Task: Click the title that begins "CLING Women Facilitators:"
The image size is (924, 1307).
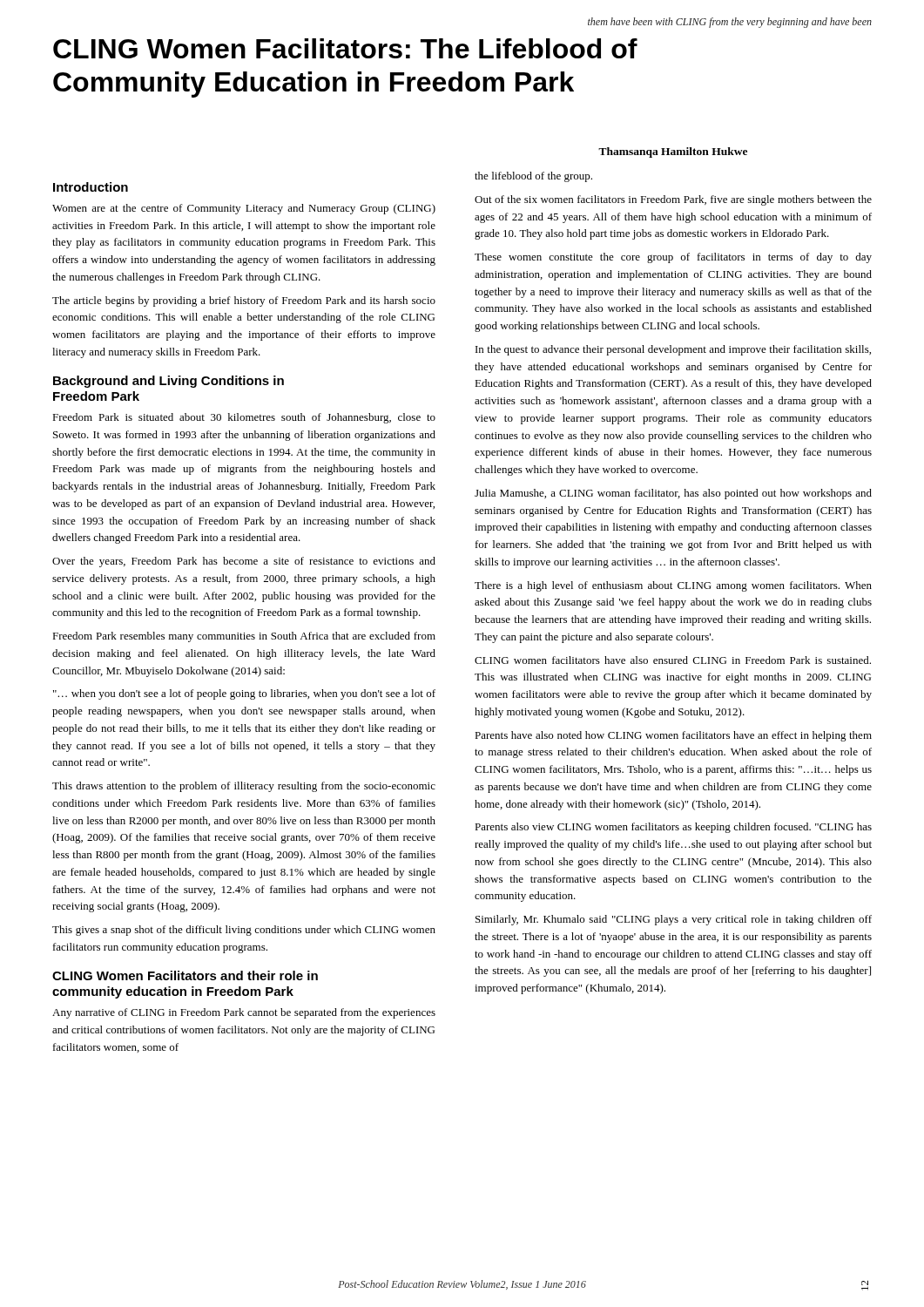Action: (345, 65)
